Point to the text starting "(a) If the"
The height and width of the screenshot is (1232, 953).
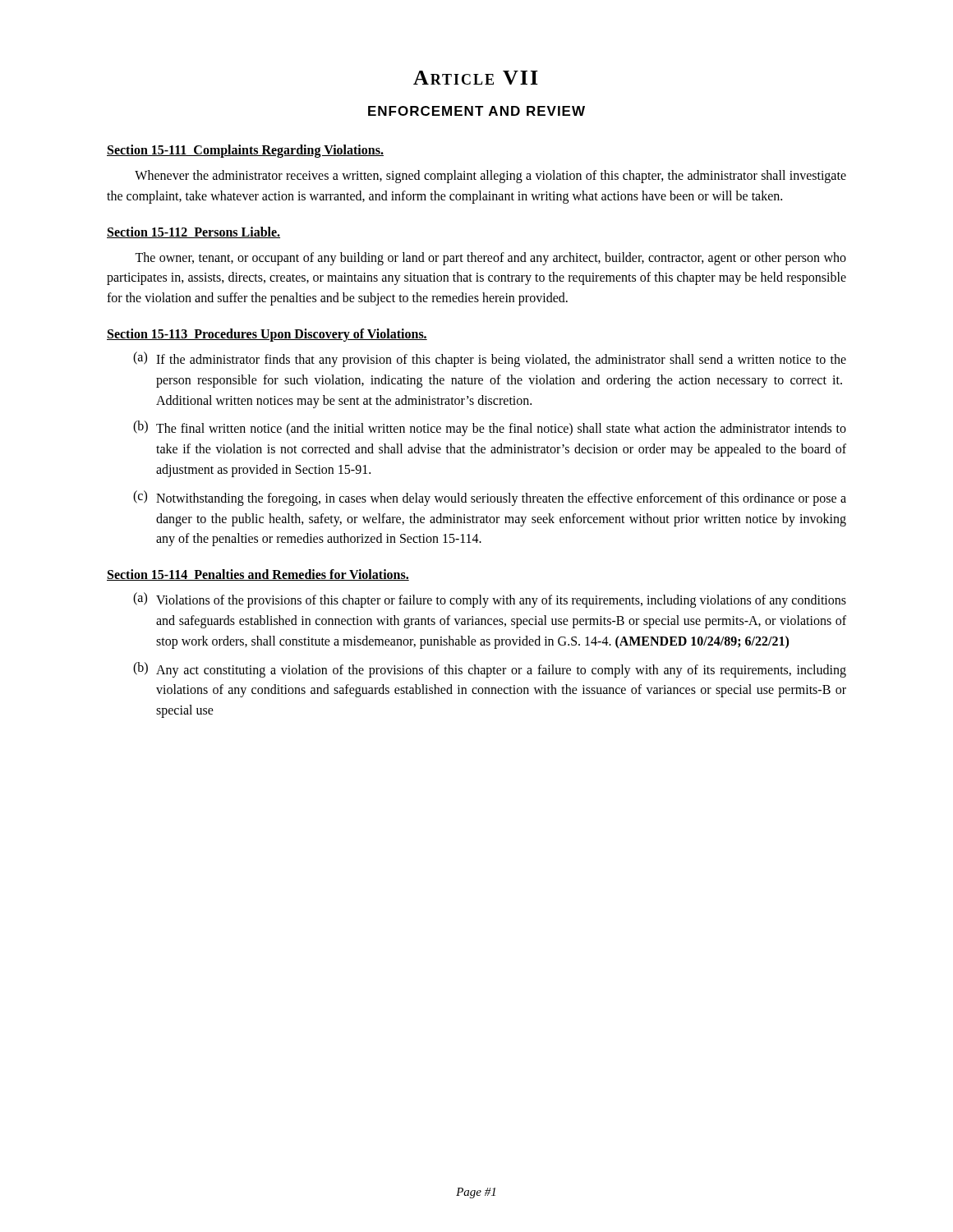coord(476,380)
